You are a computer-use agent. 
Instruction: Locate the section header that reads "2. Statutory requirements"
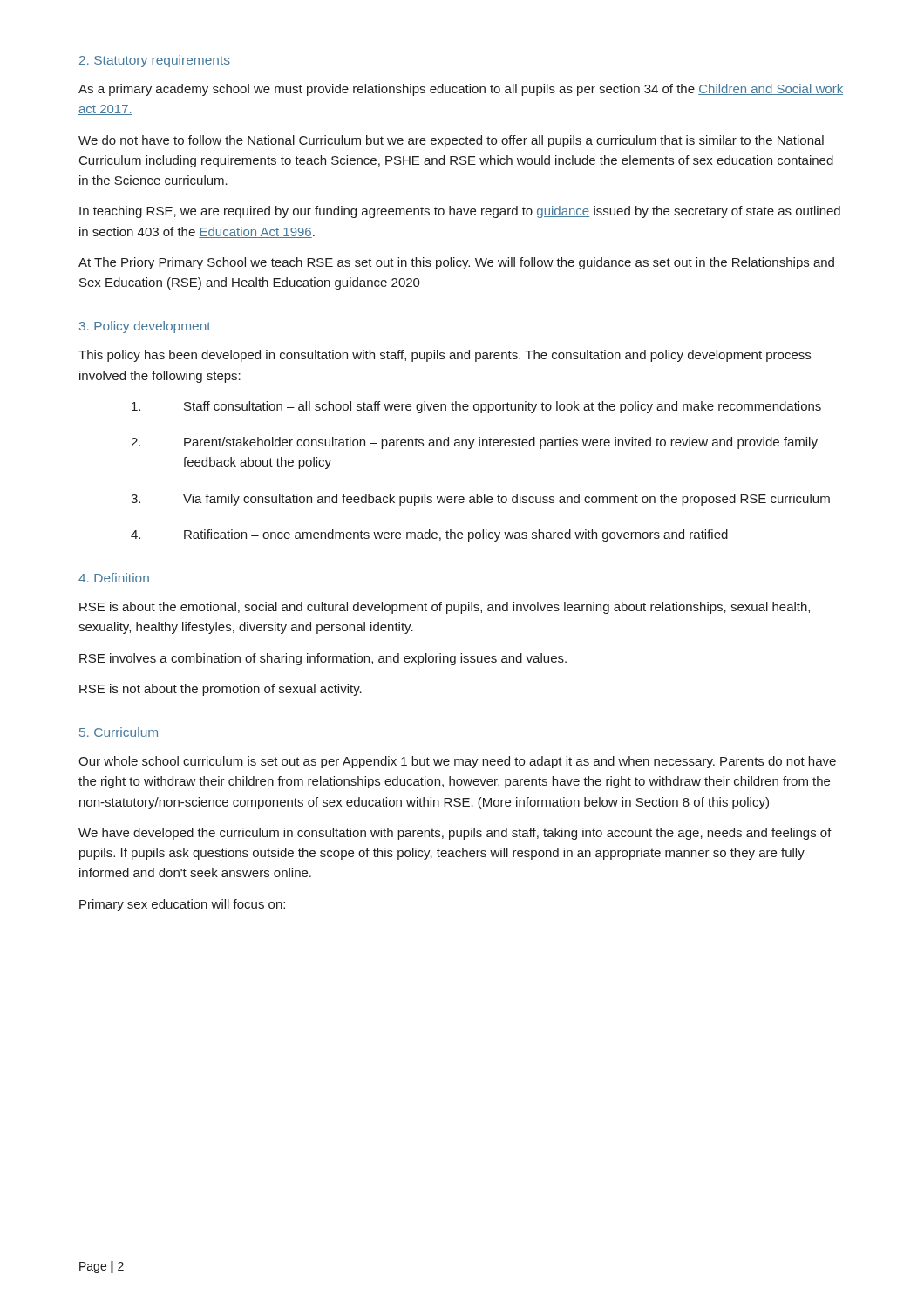point(155,61)
